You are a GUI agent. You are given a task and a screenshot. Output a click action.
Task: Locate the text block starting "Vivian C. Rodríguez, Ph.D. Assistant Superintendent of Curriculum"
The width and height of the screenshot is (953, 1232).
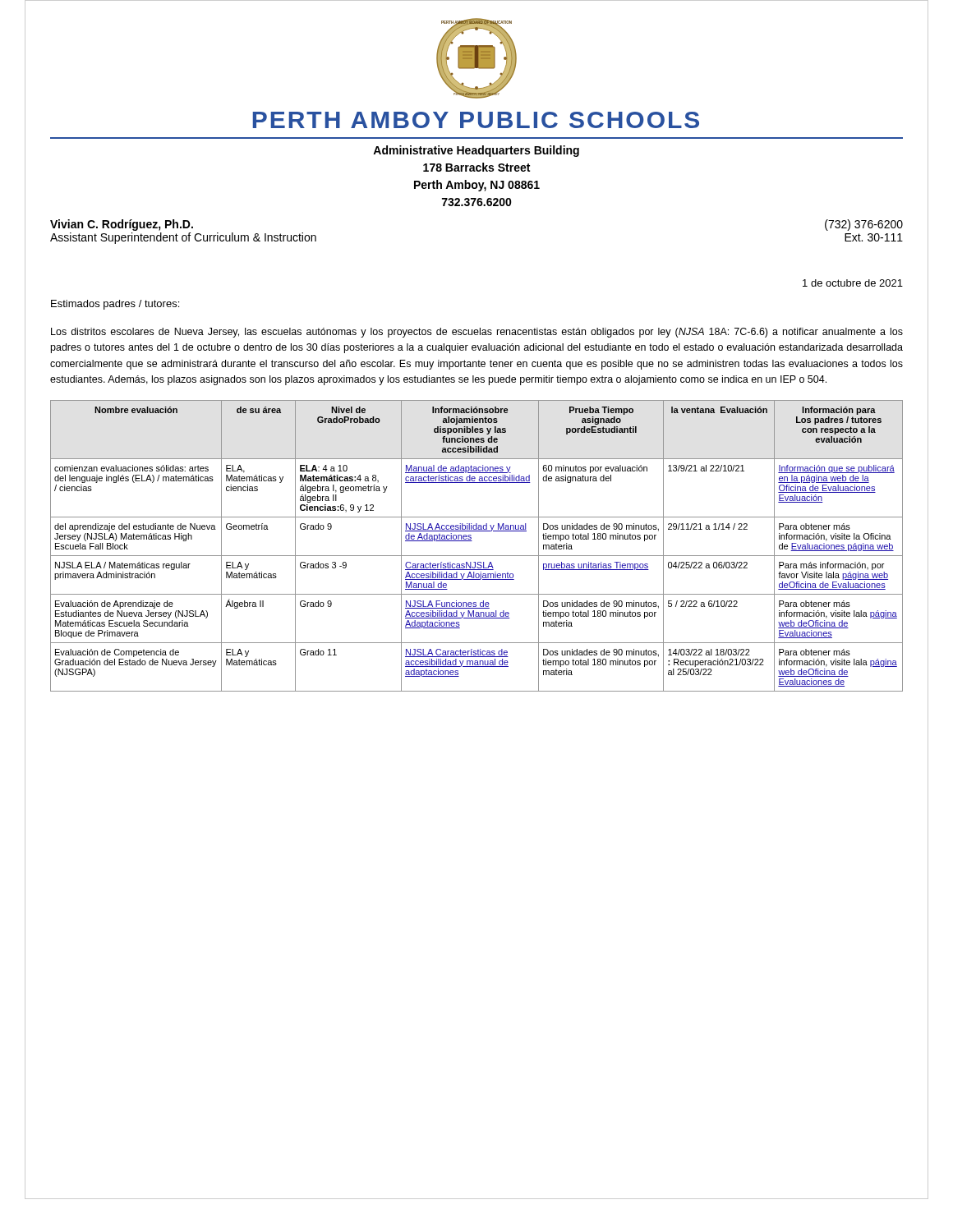pos(183,231)
